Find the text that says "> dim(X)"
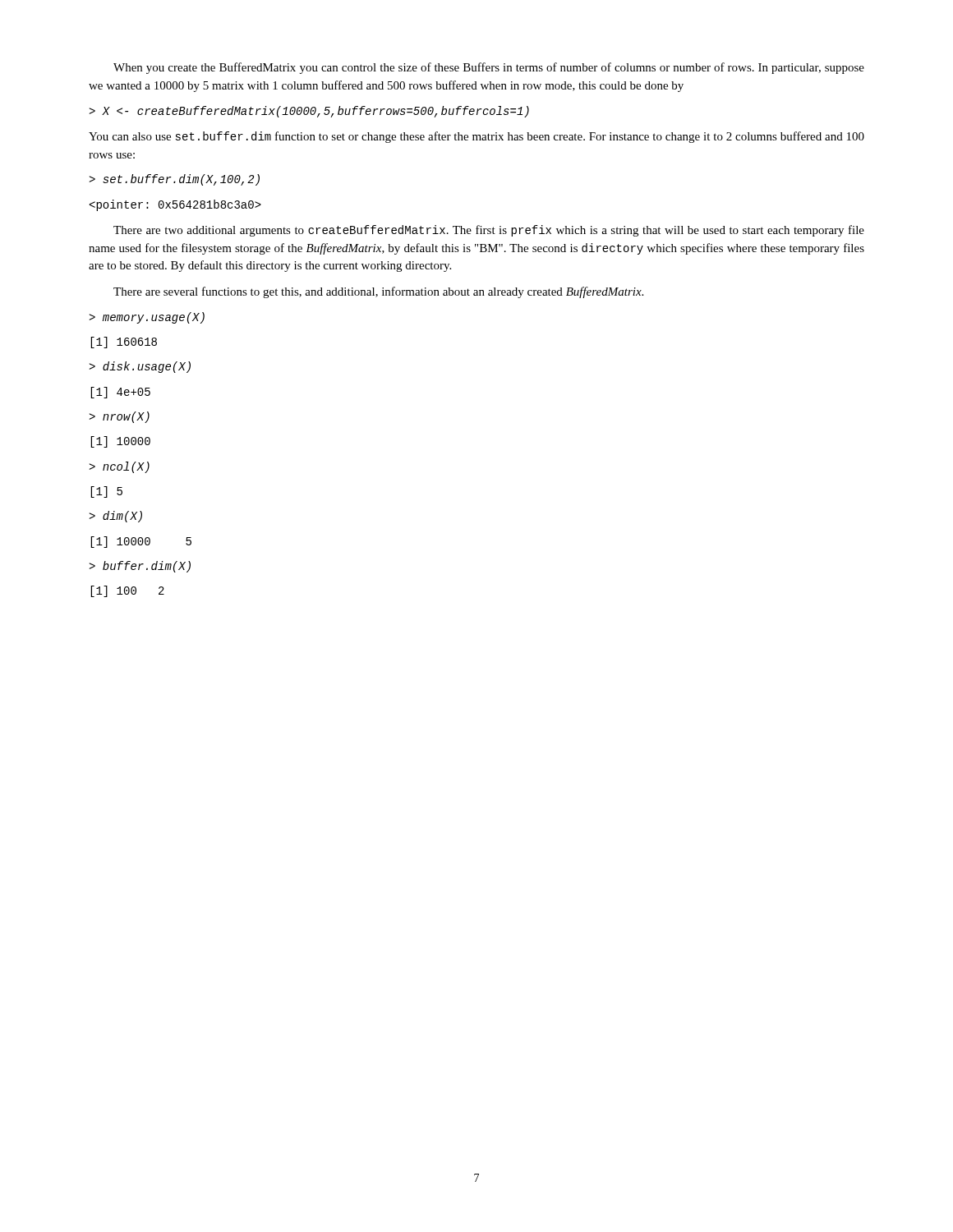Screen dimensions: 1232x953 pos(115,517)
